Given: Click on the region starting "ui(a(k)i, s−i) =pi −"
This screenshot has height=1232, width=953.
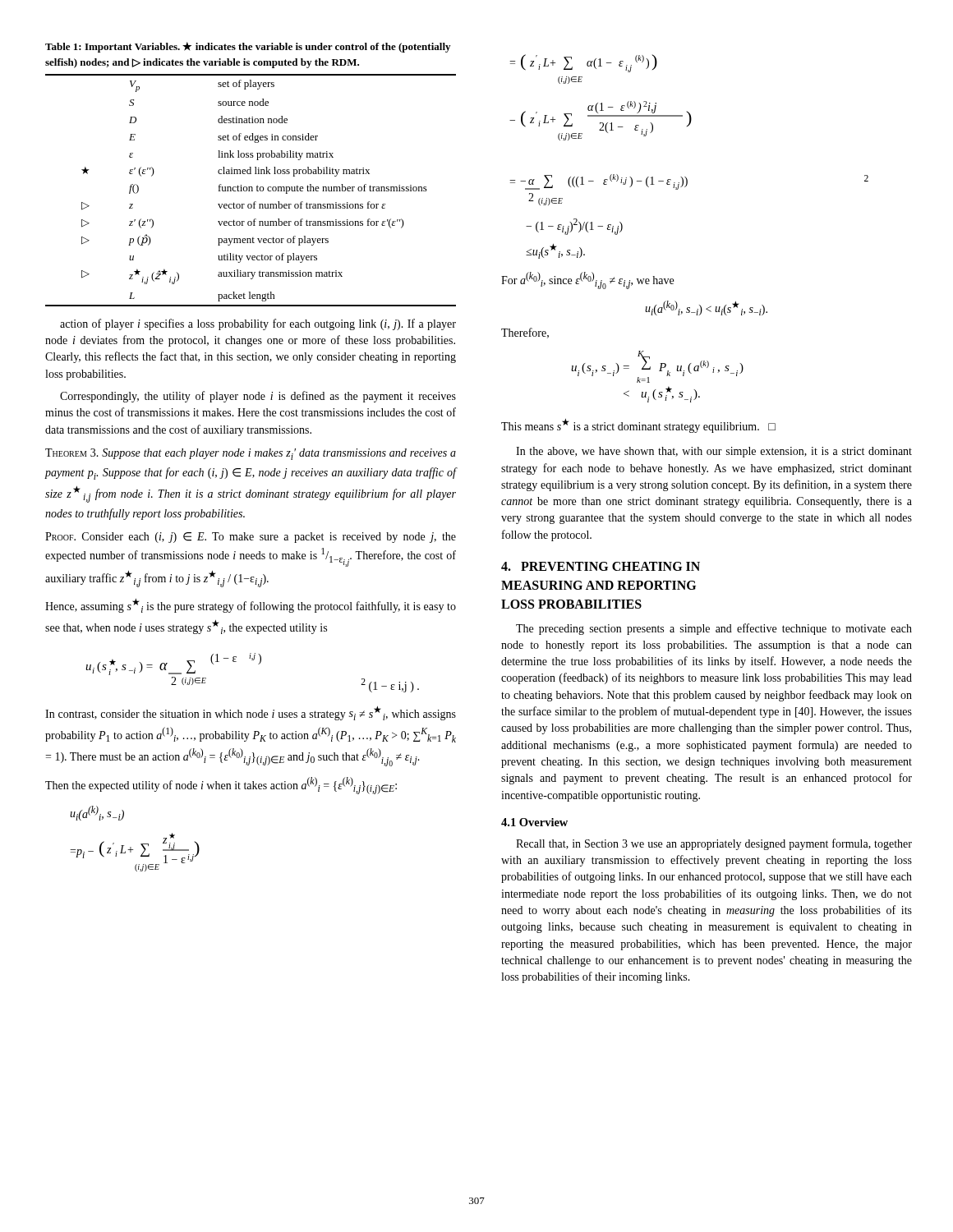Looking at the screenshot, I should [x=97, y=813].
